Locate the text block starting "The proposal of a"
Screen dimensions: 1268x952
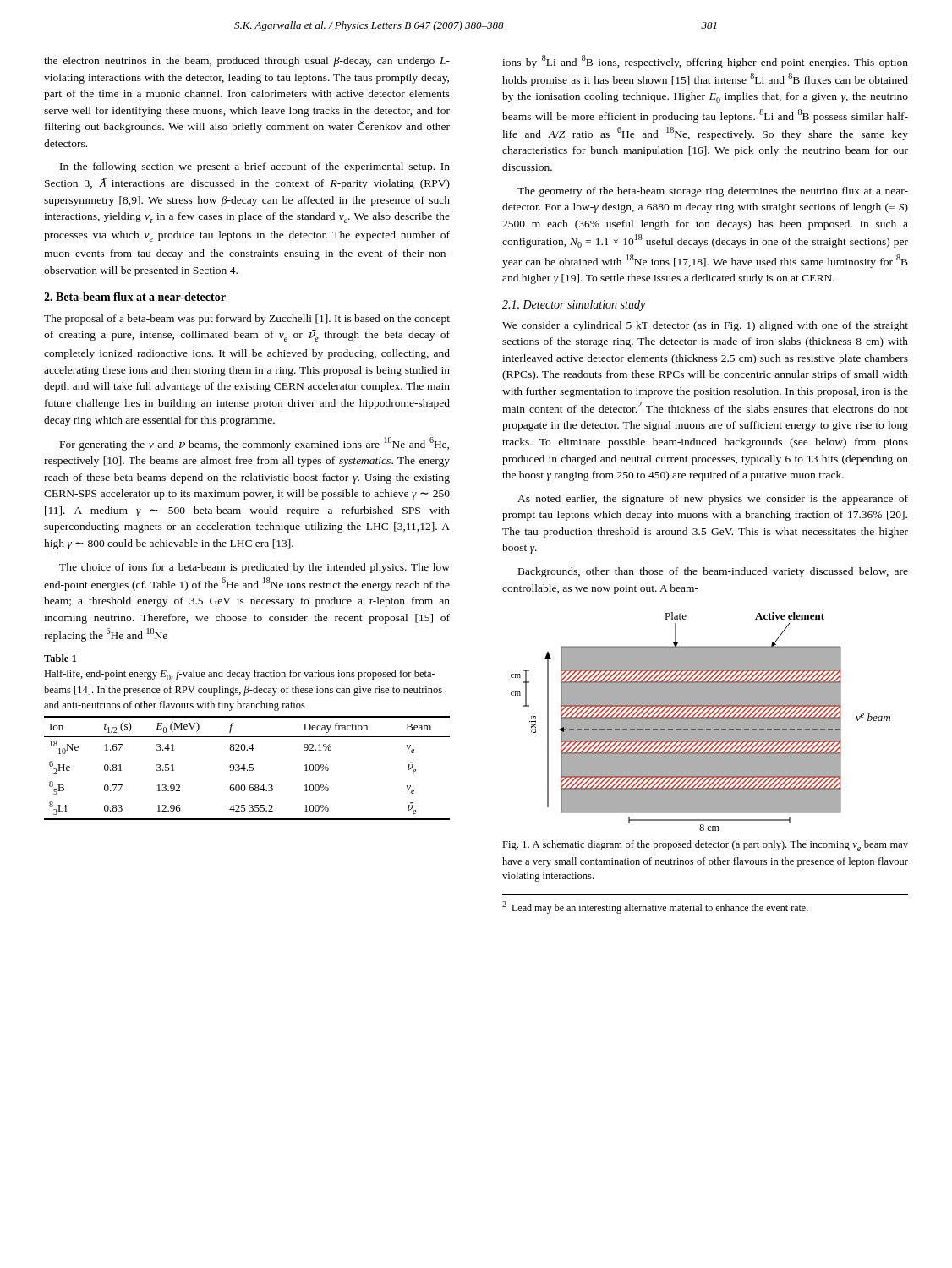[x=247, y=369]
